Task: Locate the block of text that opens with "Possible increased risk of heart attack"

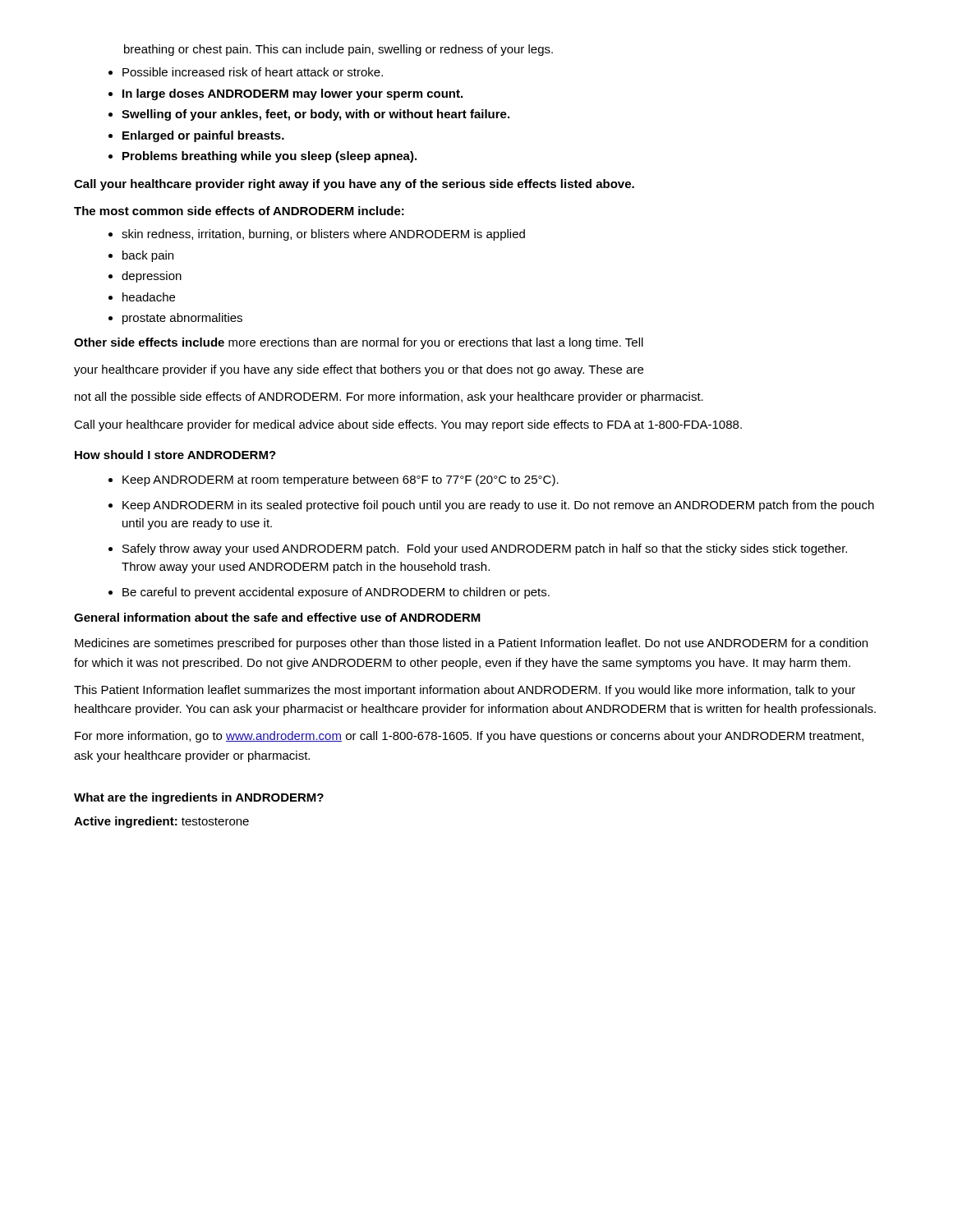Action: click(253, 72)
